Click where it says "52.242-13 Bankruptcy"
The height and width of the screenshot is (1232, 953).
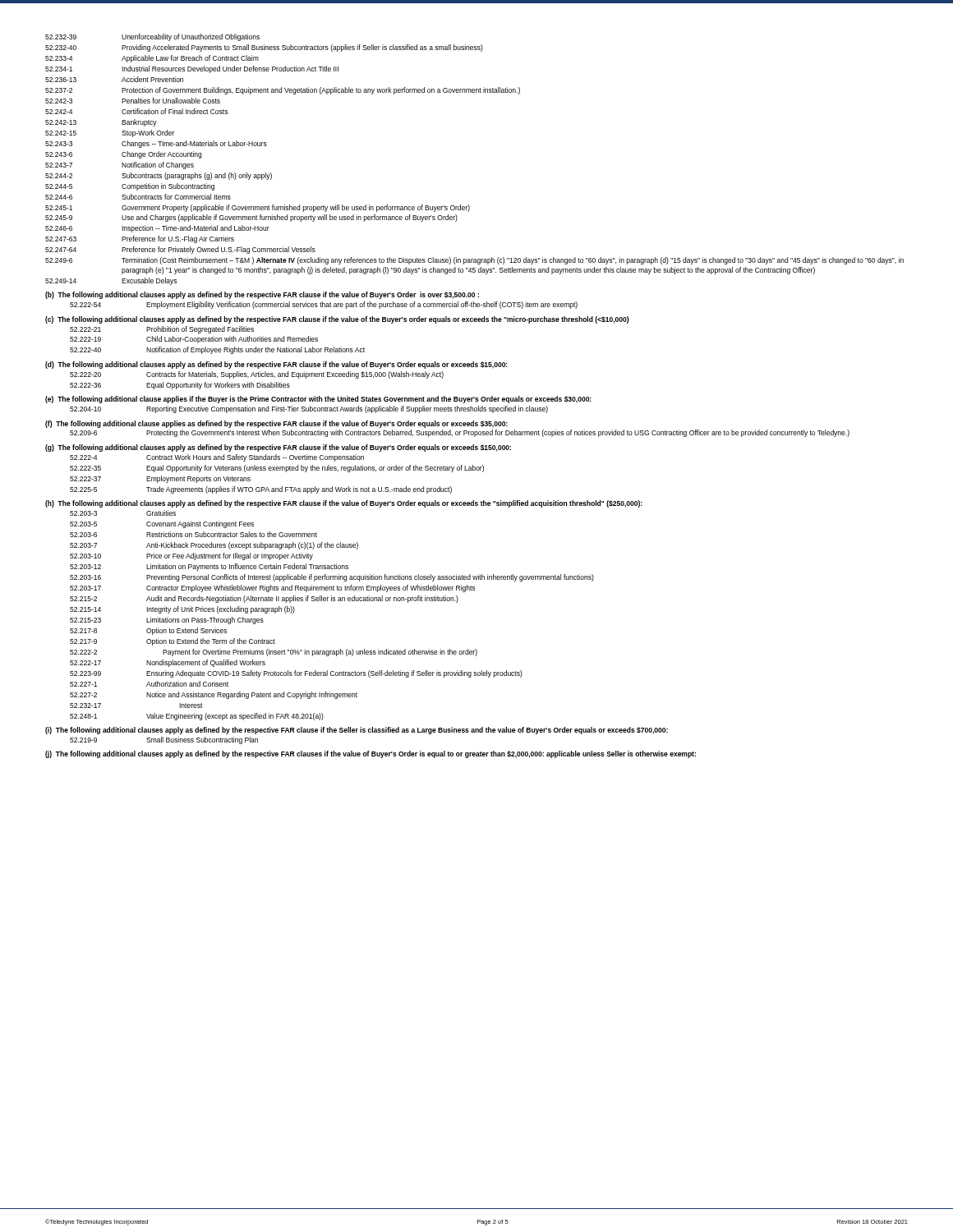(64, 123)
